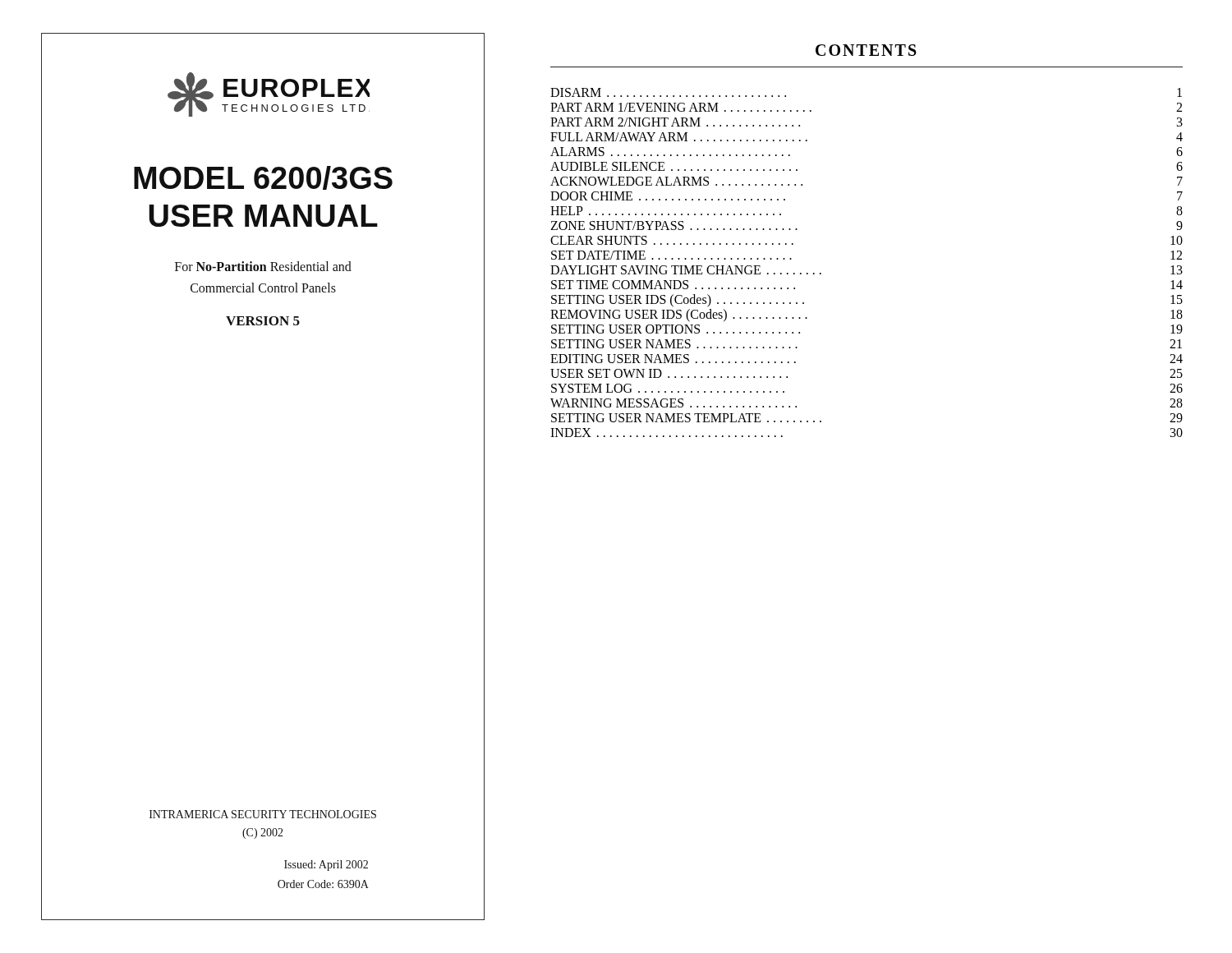Locate the text block that says "For No-Partition Residential andCommercial"

click(x=263, y=277)
